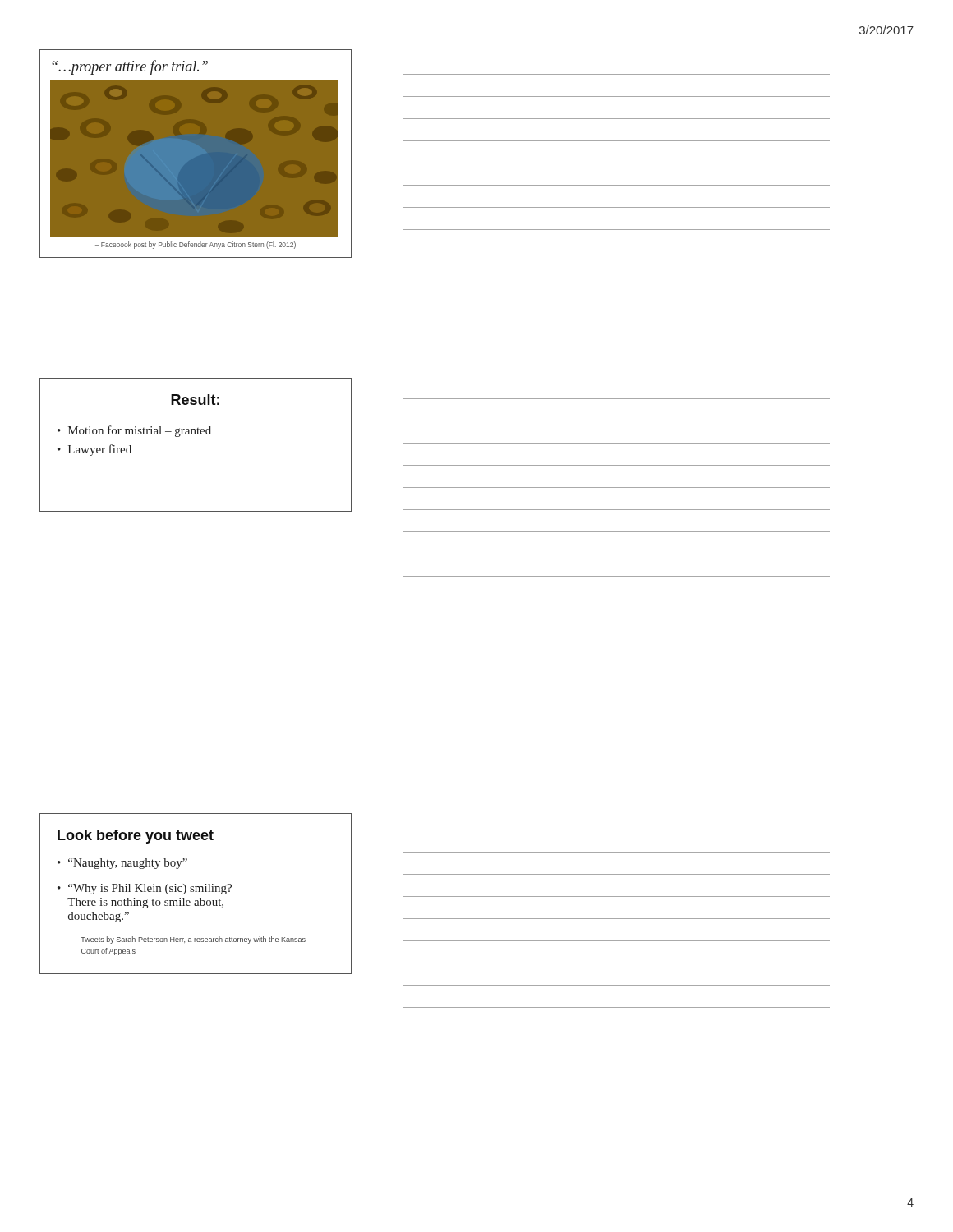The image size is (953, 1232).
Task: Locate the text block starting "• Lawyer fired"
Action: click(94, 450)
